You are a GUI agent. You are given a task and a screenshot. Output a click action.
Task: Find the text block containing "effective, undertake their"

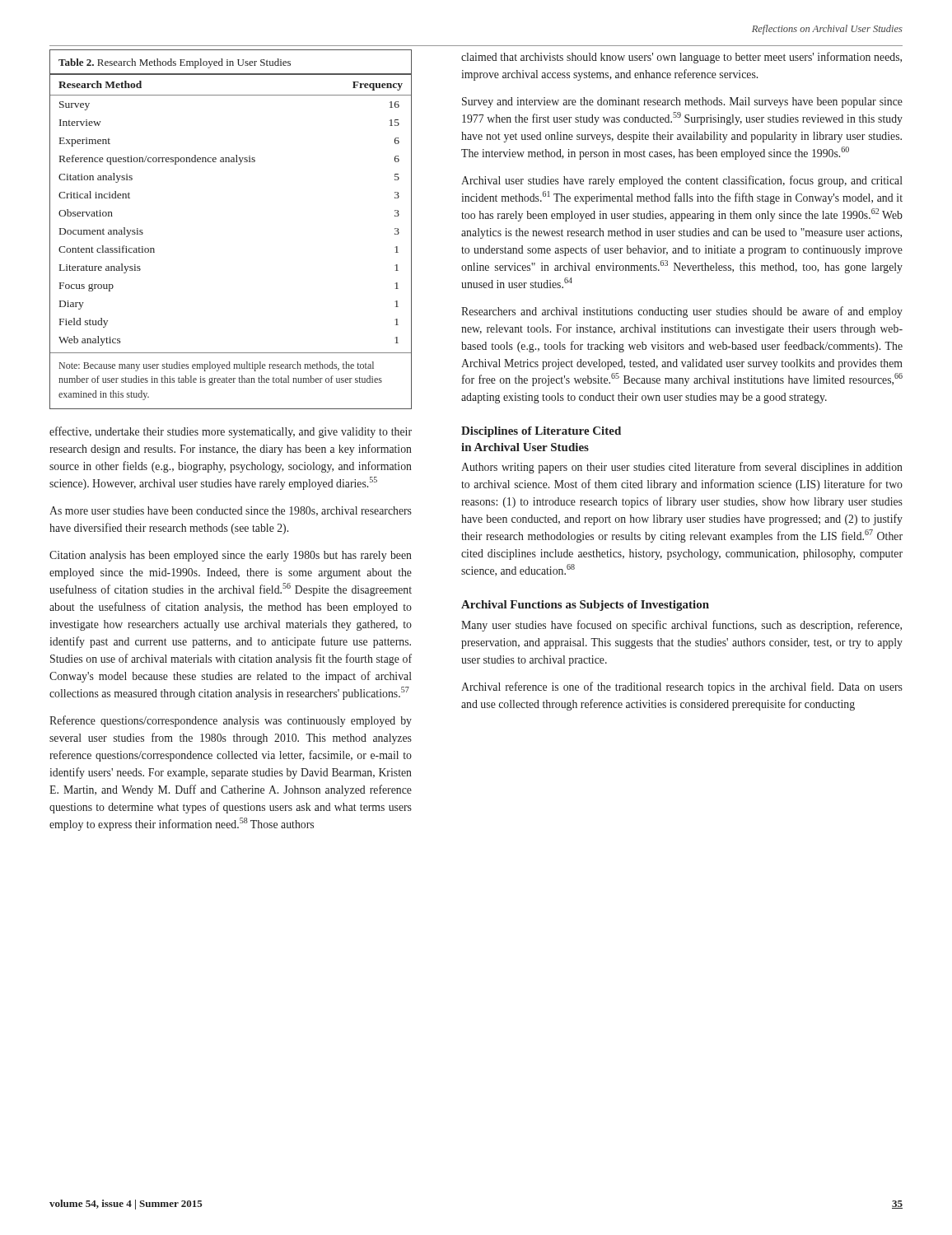(231, 458)
